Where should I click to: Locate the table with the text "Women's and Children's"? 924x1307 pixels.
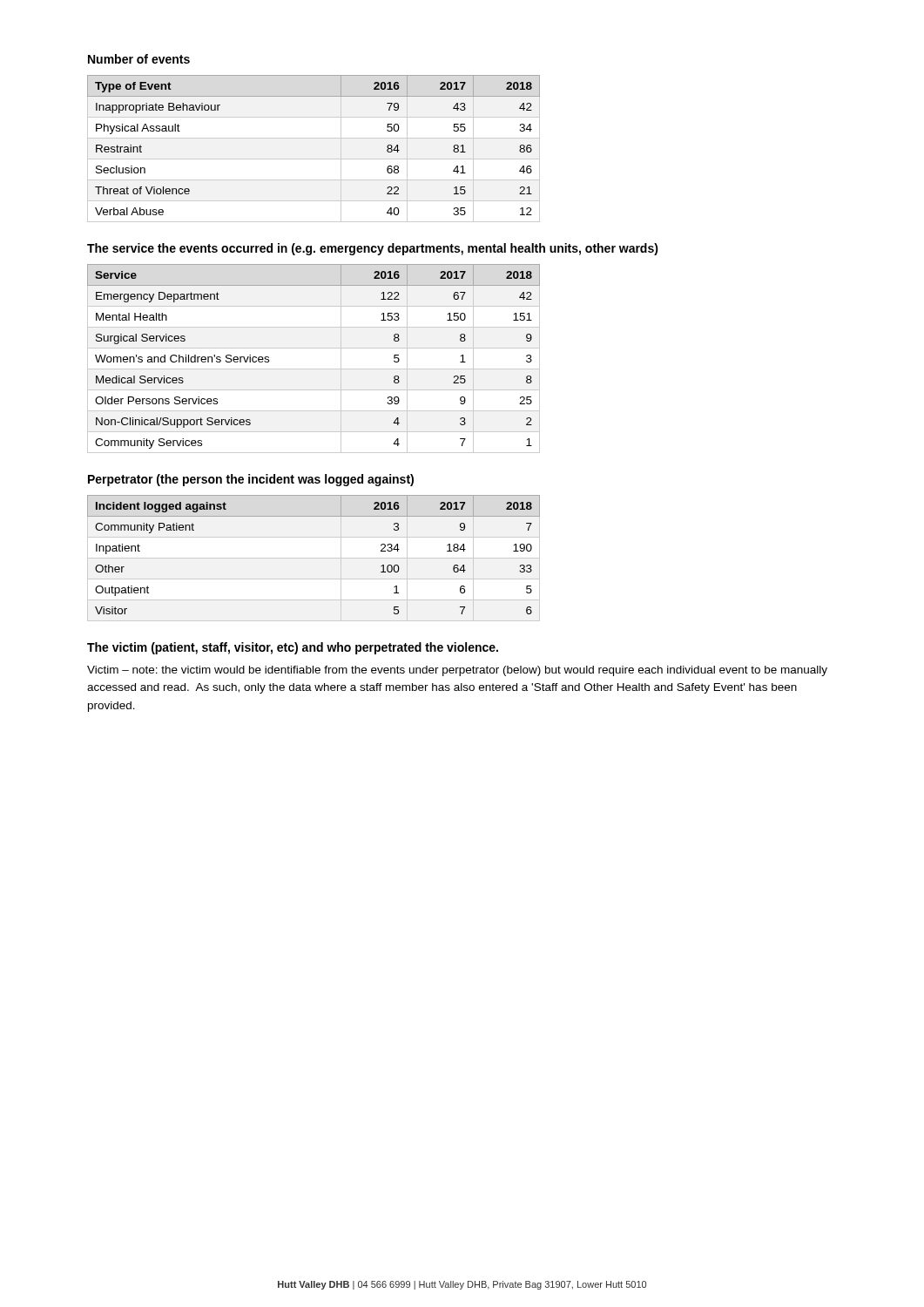tap(462, 359)
